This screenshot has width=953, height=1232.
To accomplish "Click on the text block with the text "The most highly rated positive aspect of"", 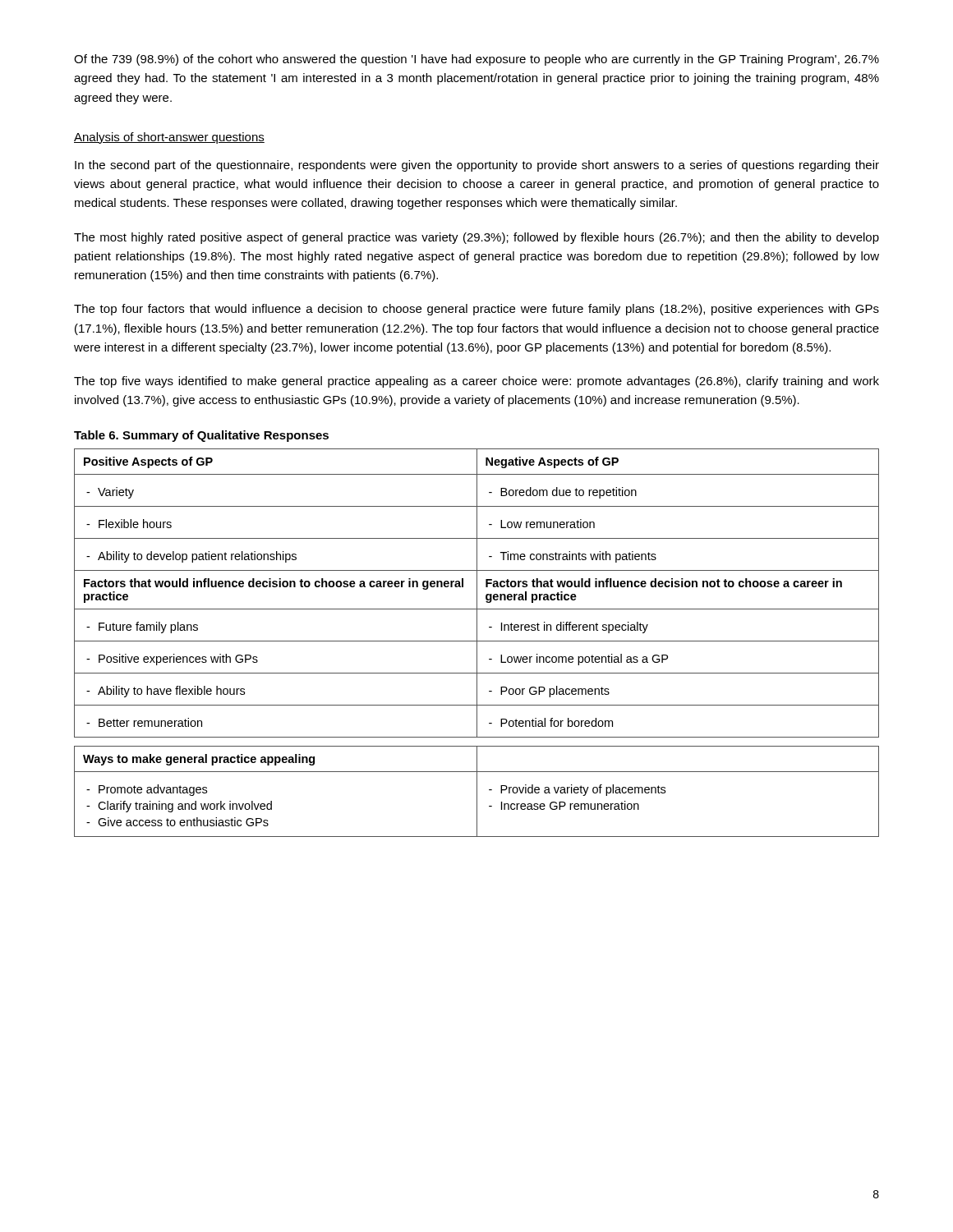I will [476, 256].
